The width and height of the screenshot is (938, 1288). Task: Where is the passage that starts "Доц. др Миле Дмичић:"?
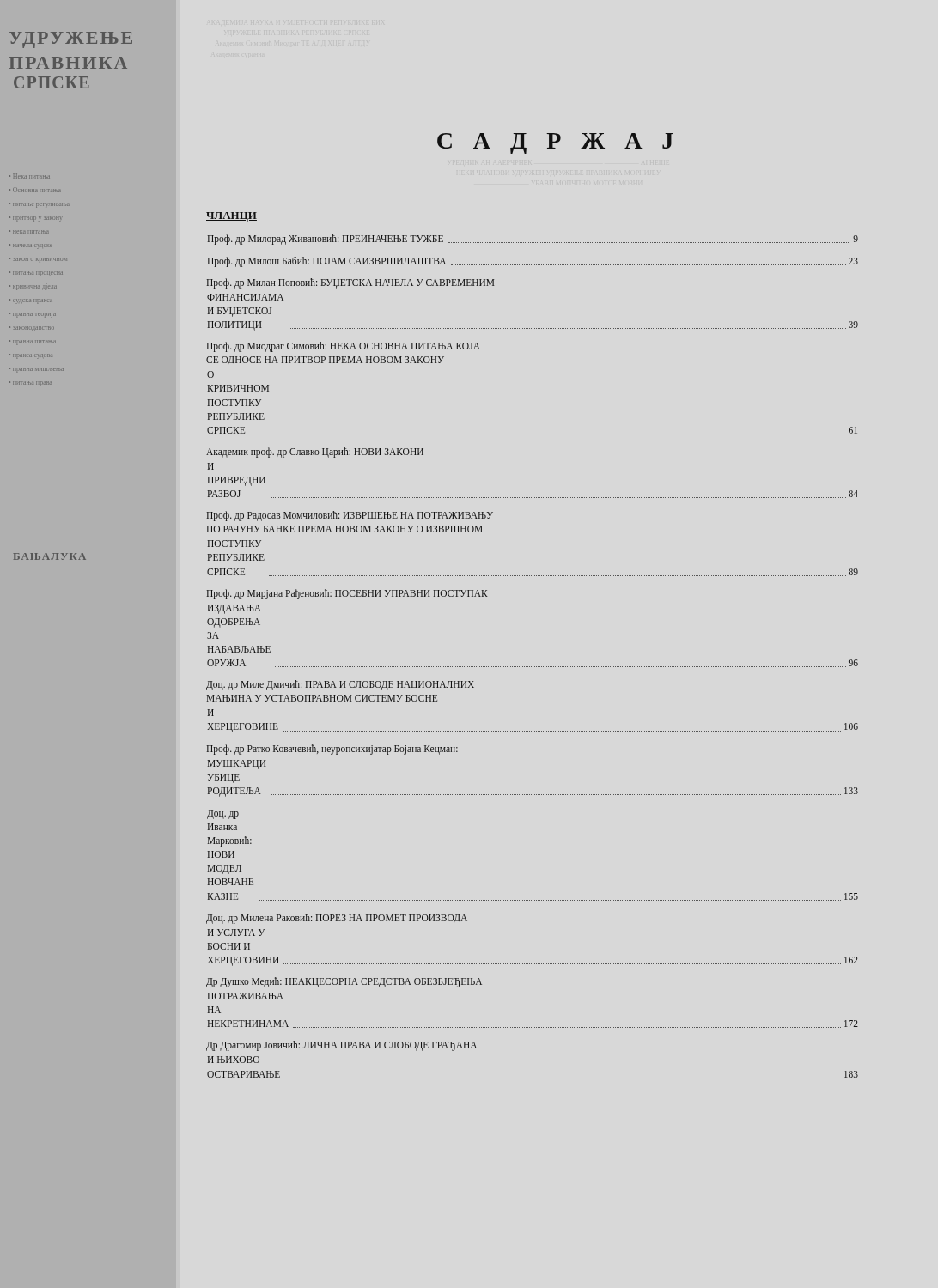click(x=340, y=685)
